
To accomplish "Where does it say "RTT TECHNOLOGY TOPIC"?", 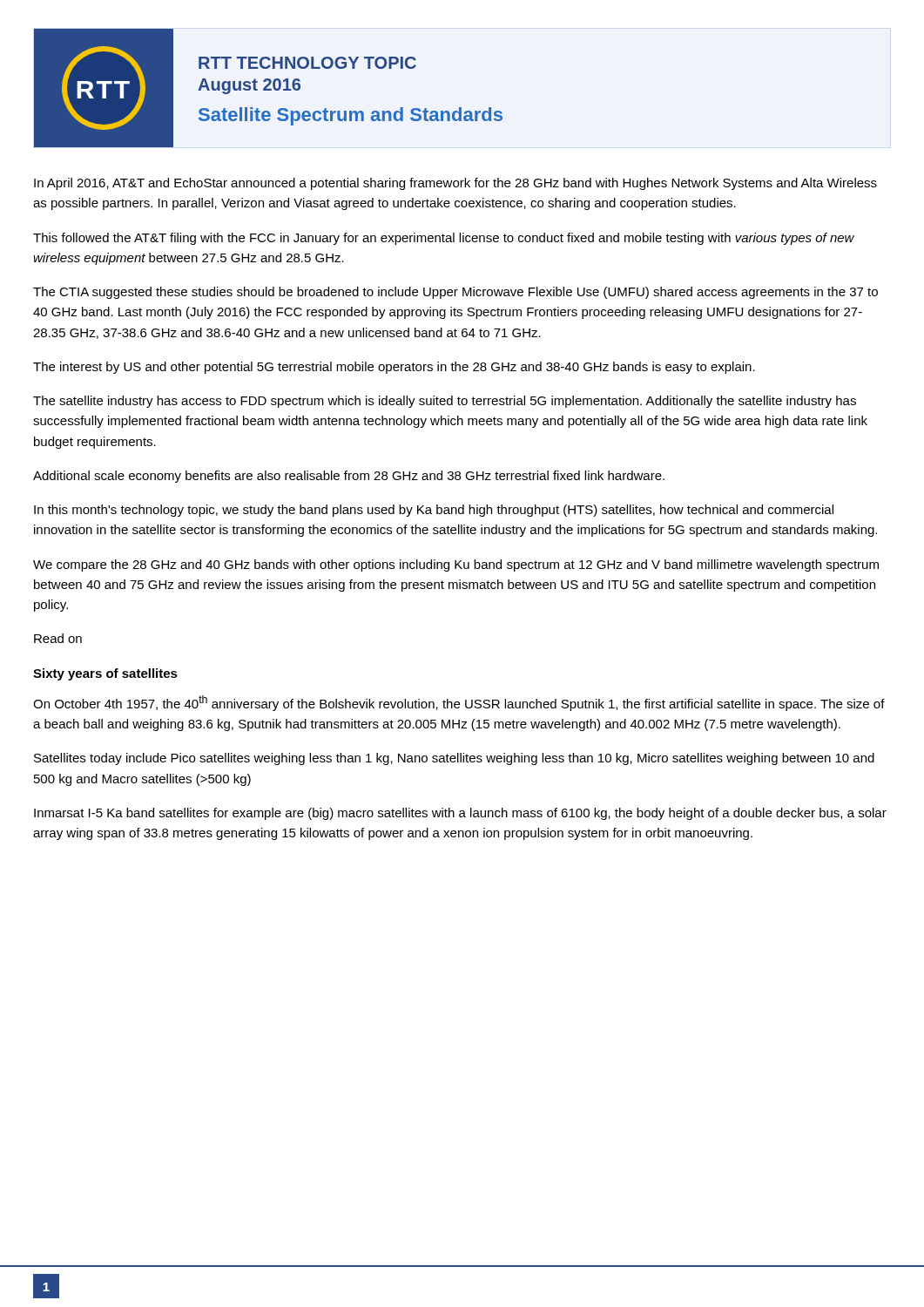I will click(x=307, y=63).
